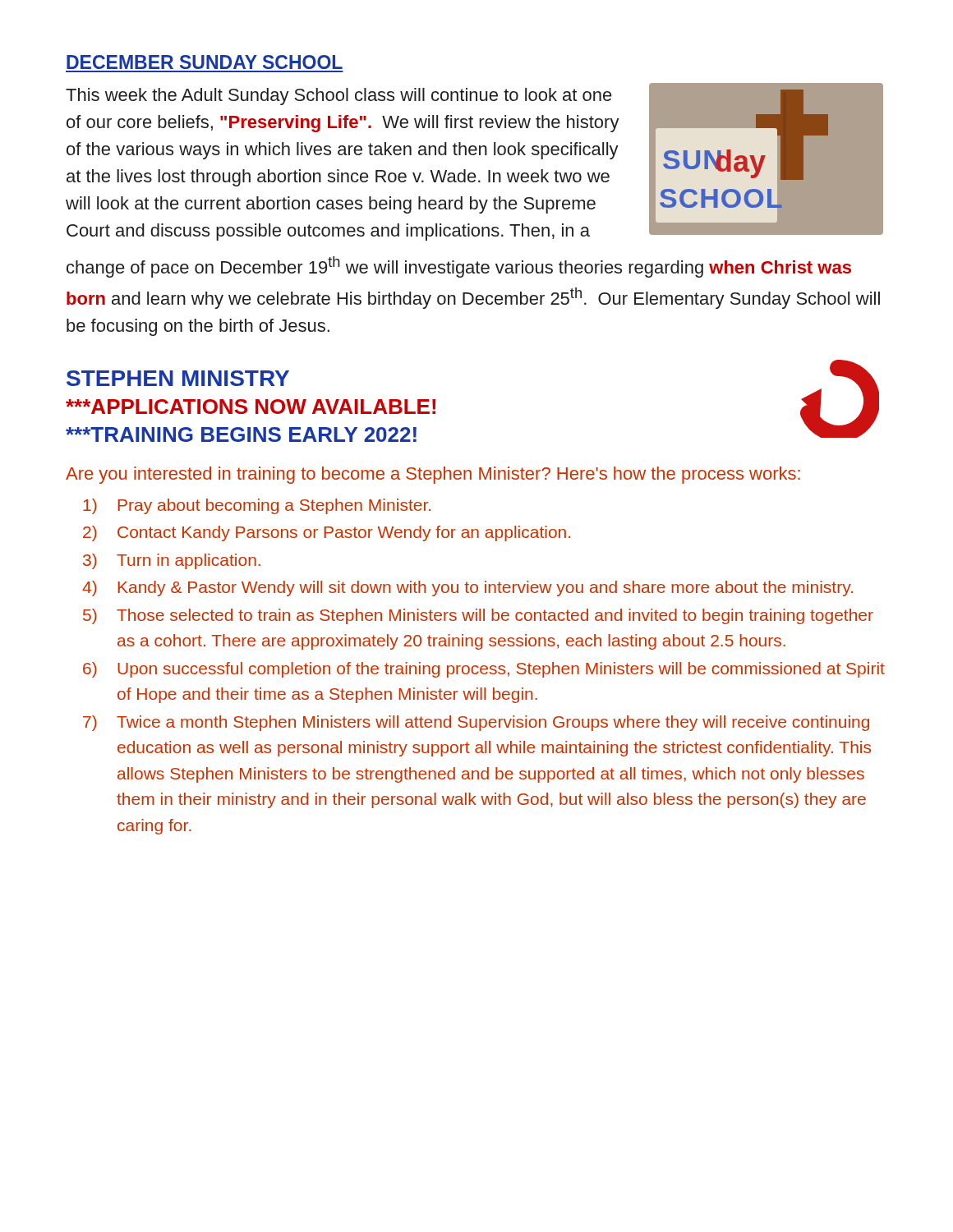Select the element starting "This week the"

(x=342, y=163)
